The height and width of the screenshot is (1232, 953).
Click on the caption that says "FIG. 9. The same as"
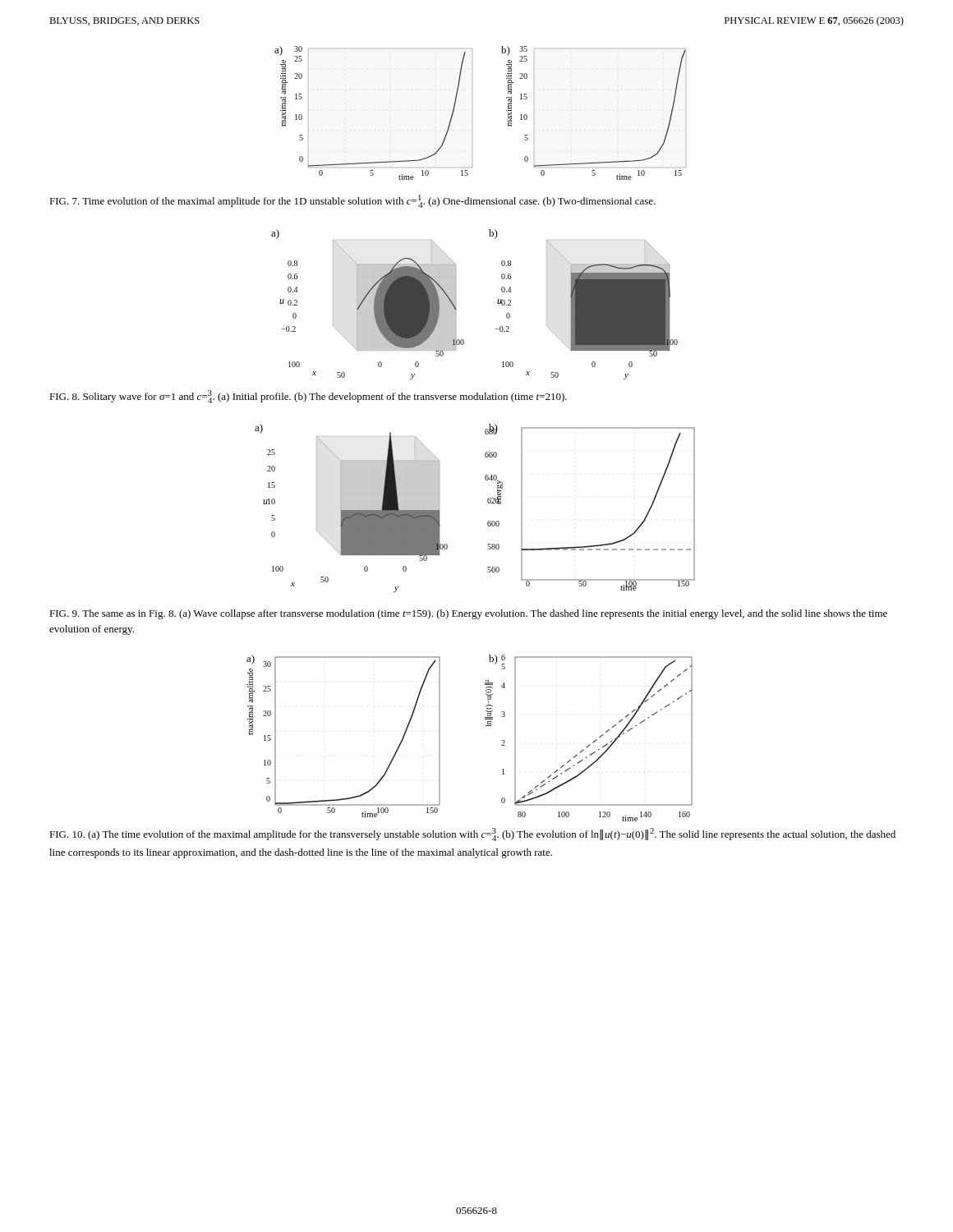468,621
